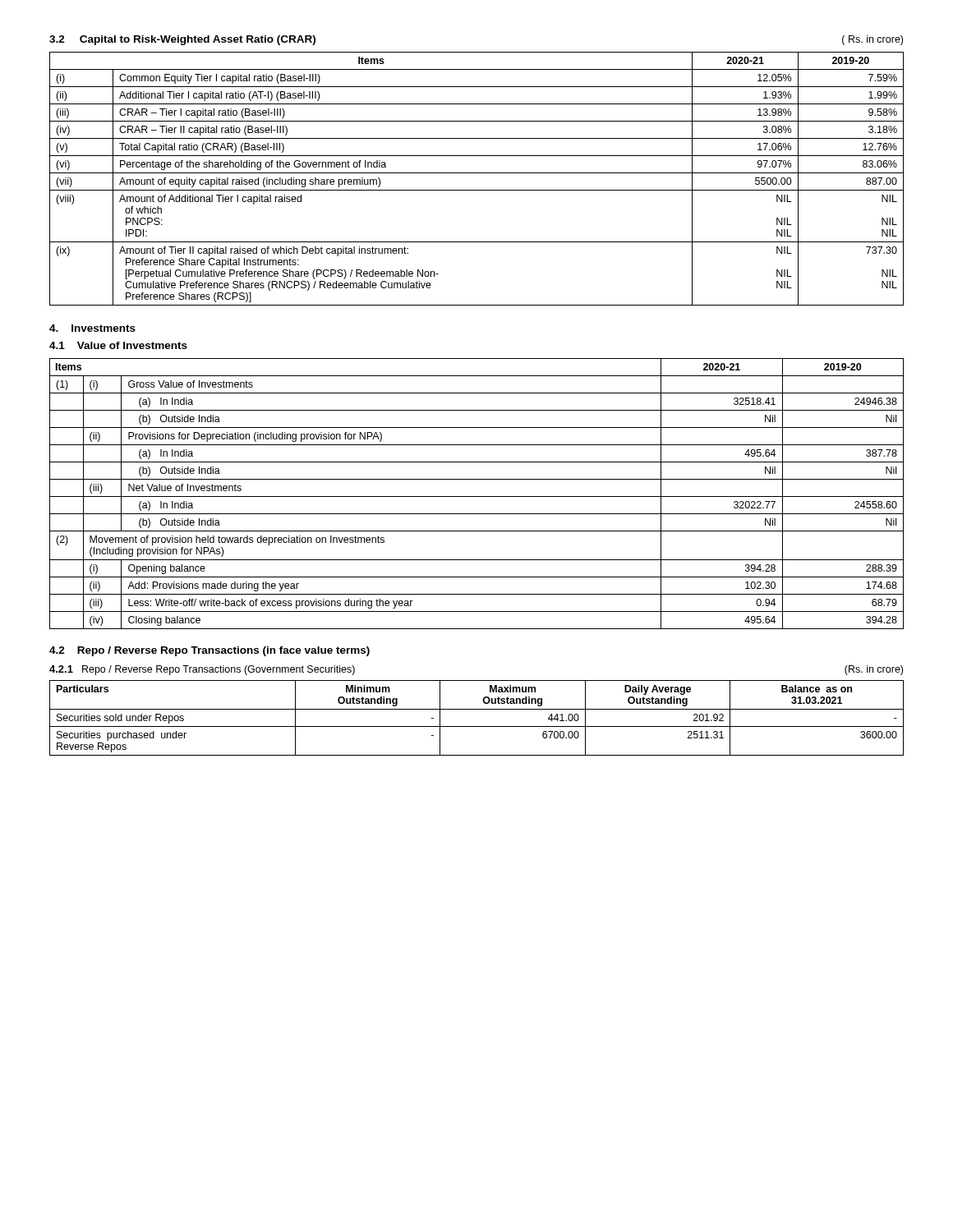Click on the table containing "Opening balance"

pyautogui.click(x=476, y=494)
